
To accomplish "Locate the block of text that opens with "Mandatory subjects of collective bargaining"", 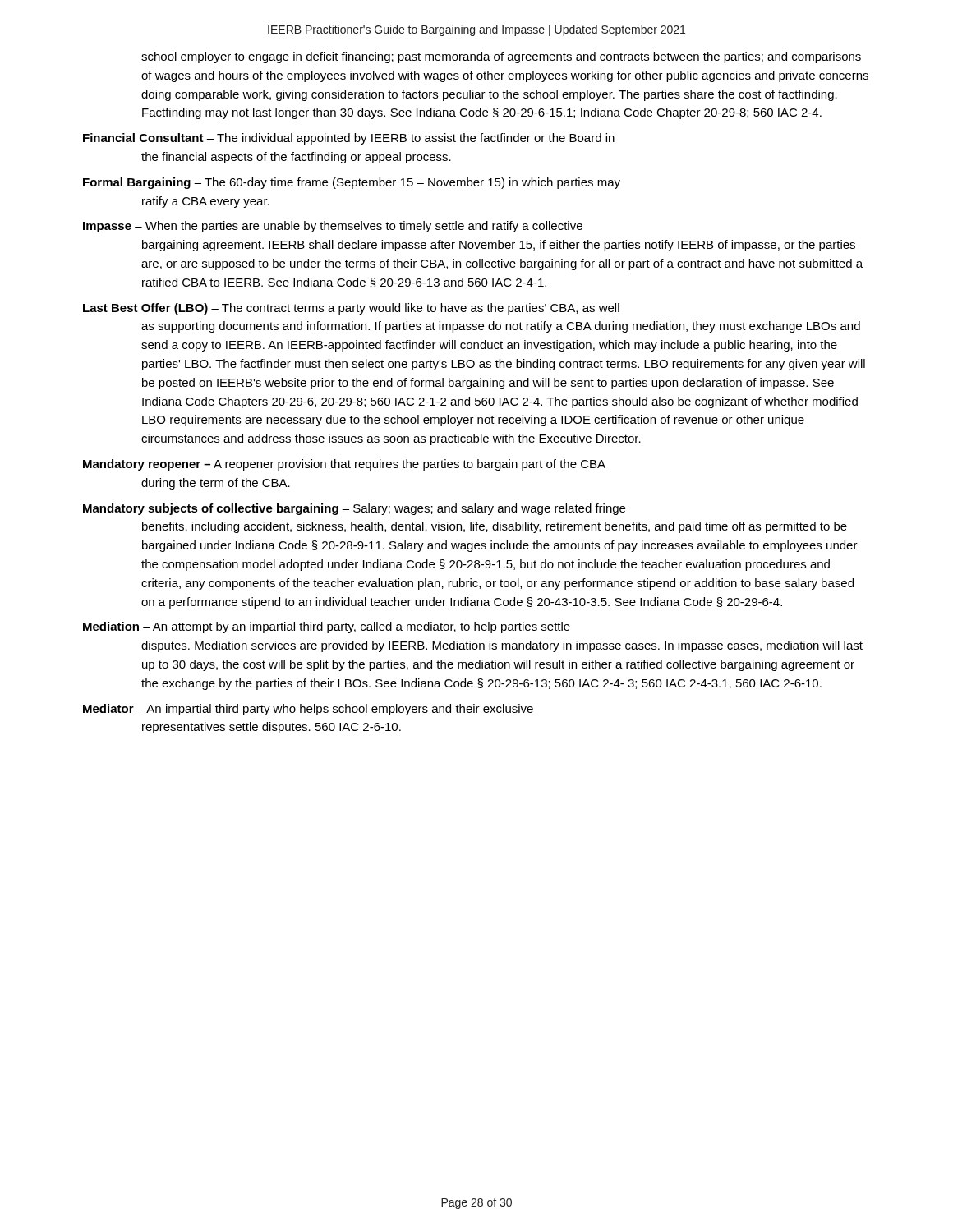I will coord(476,556).
